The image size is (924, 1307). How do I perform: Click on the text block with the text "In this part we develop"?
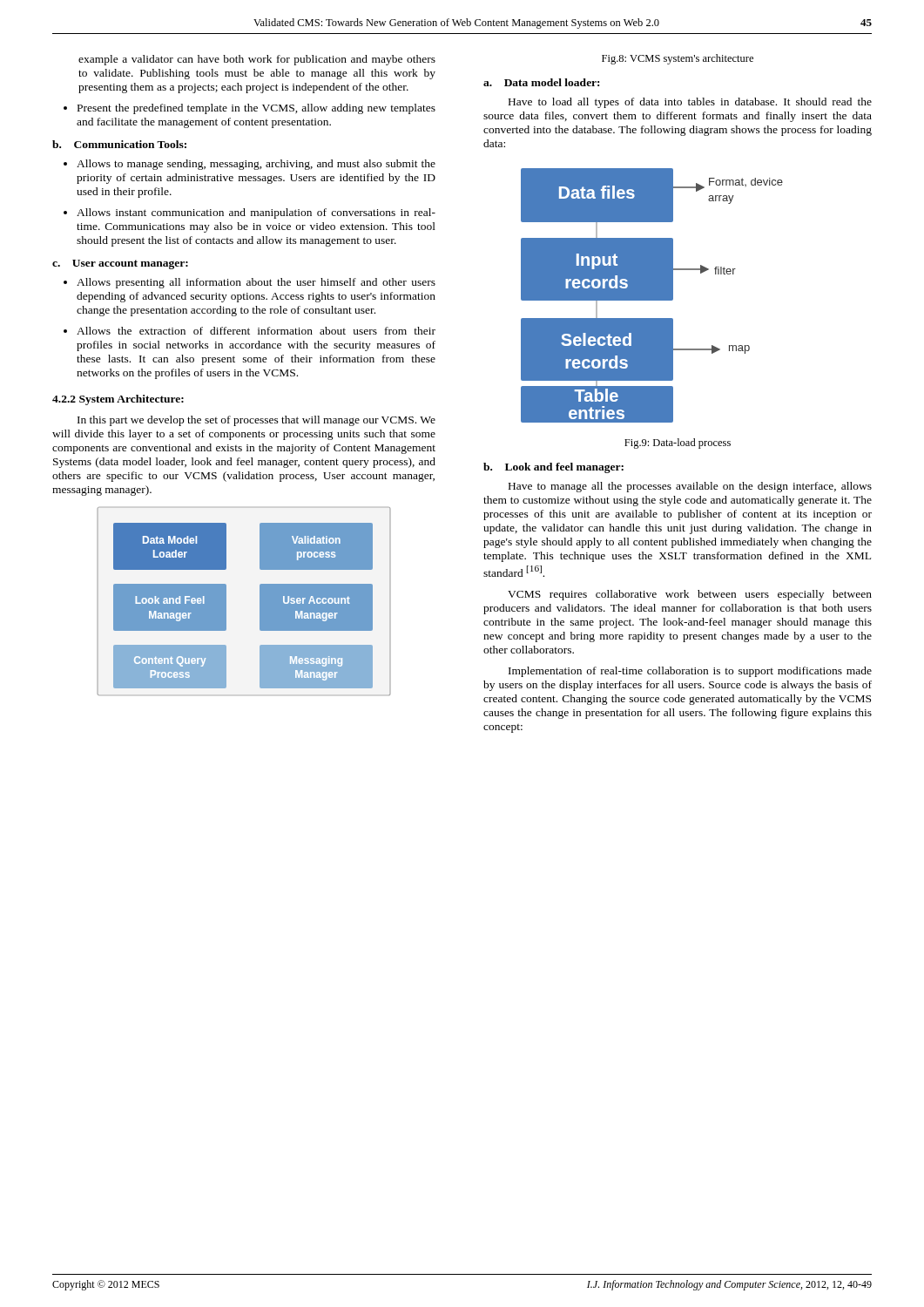(x=244, y=454)
